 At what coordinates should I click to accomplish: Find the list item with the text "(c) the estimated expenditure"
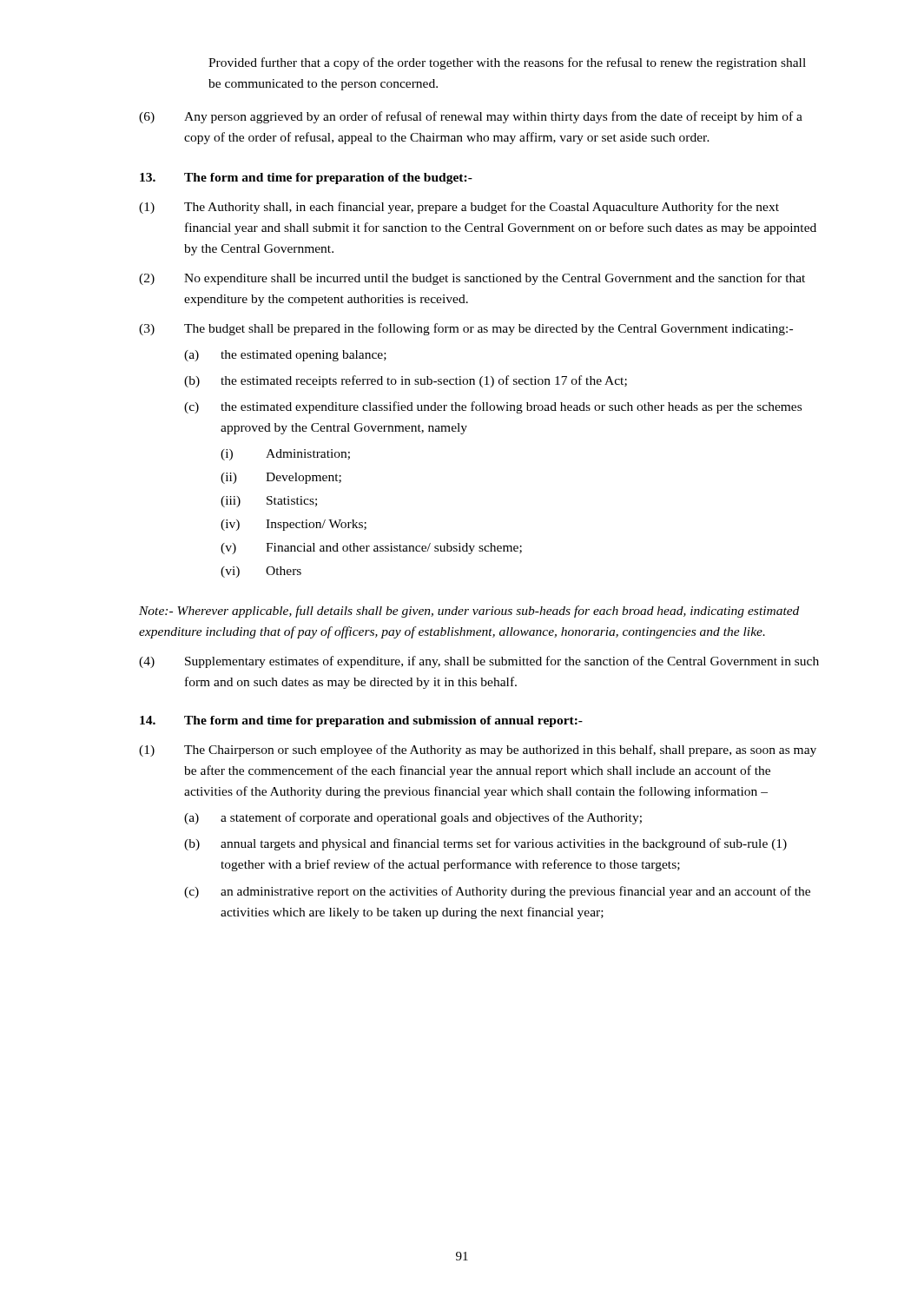pyautogui.click(x=493, y=407)
